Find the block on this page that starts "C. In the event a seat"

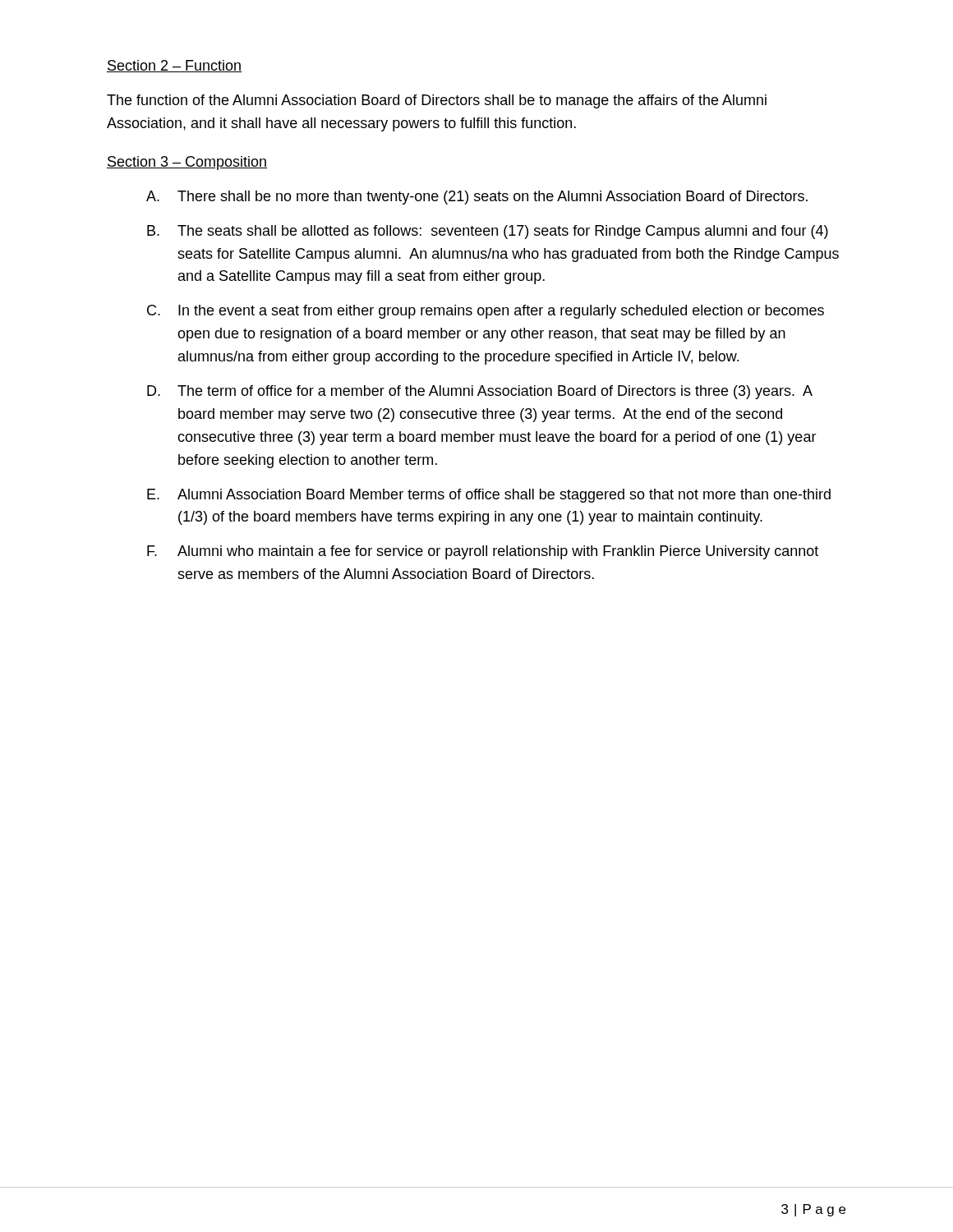[496, 334]
